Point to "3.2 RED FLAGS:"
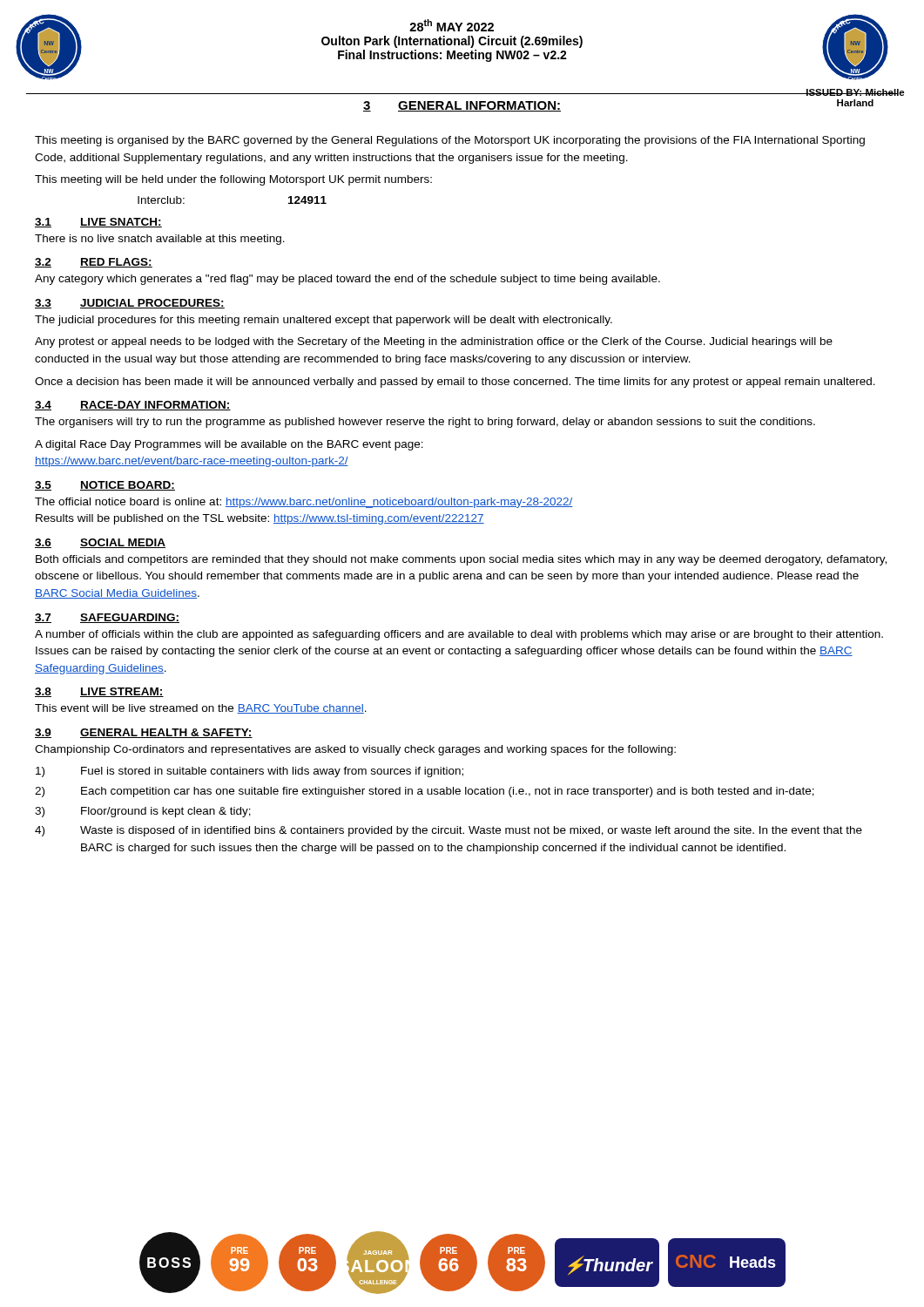924x1307 pixels. (94, 263)
